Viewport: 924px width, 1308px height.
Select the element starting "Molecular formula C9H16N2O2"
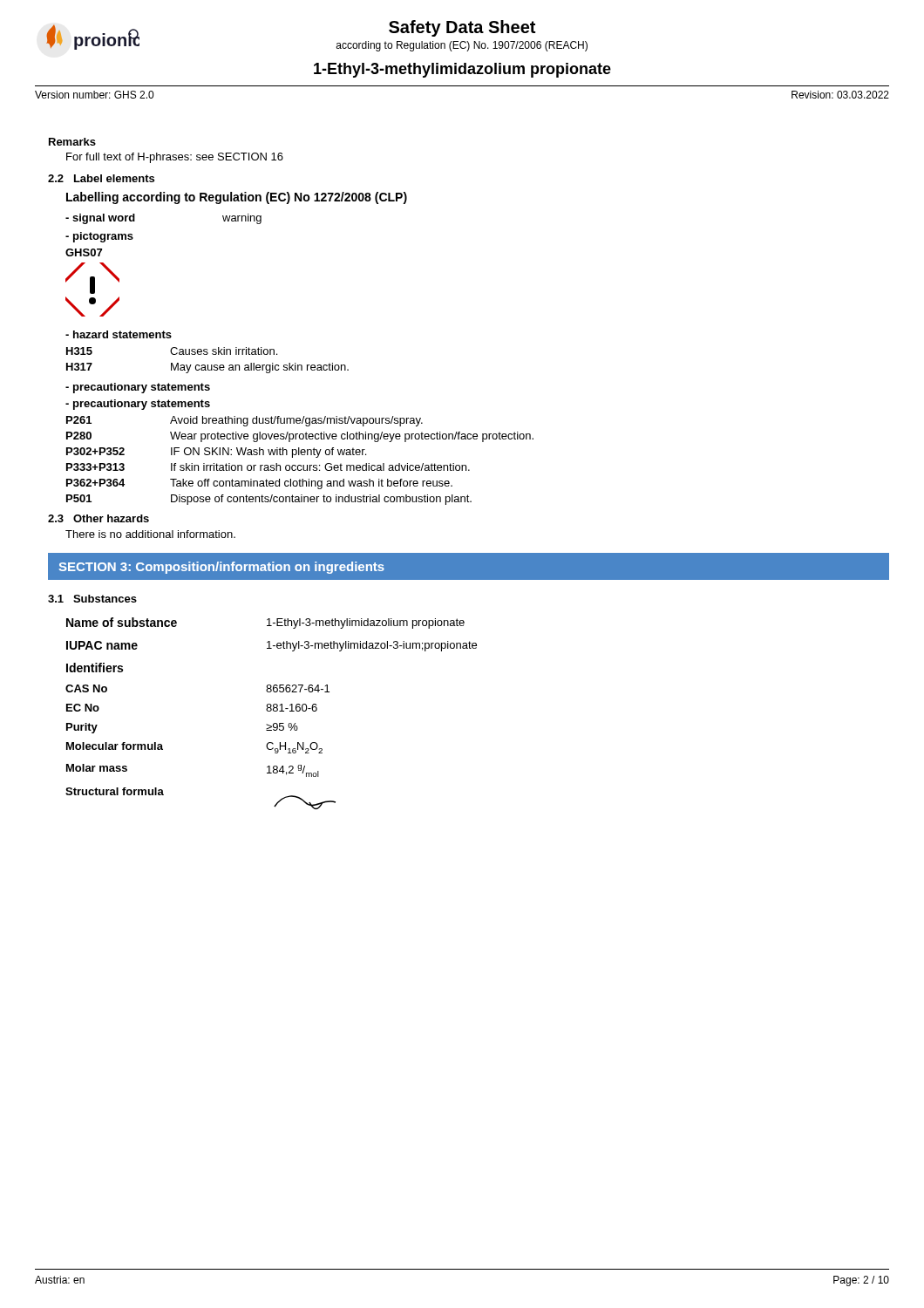[x=113, y=748]
